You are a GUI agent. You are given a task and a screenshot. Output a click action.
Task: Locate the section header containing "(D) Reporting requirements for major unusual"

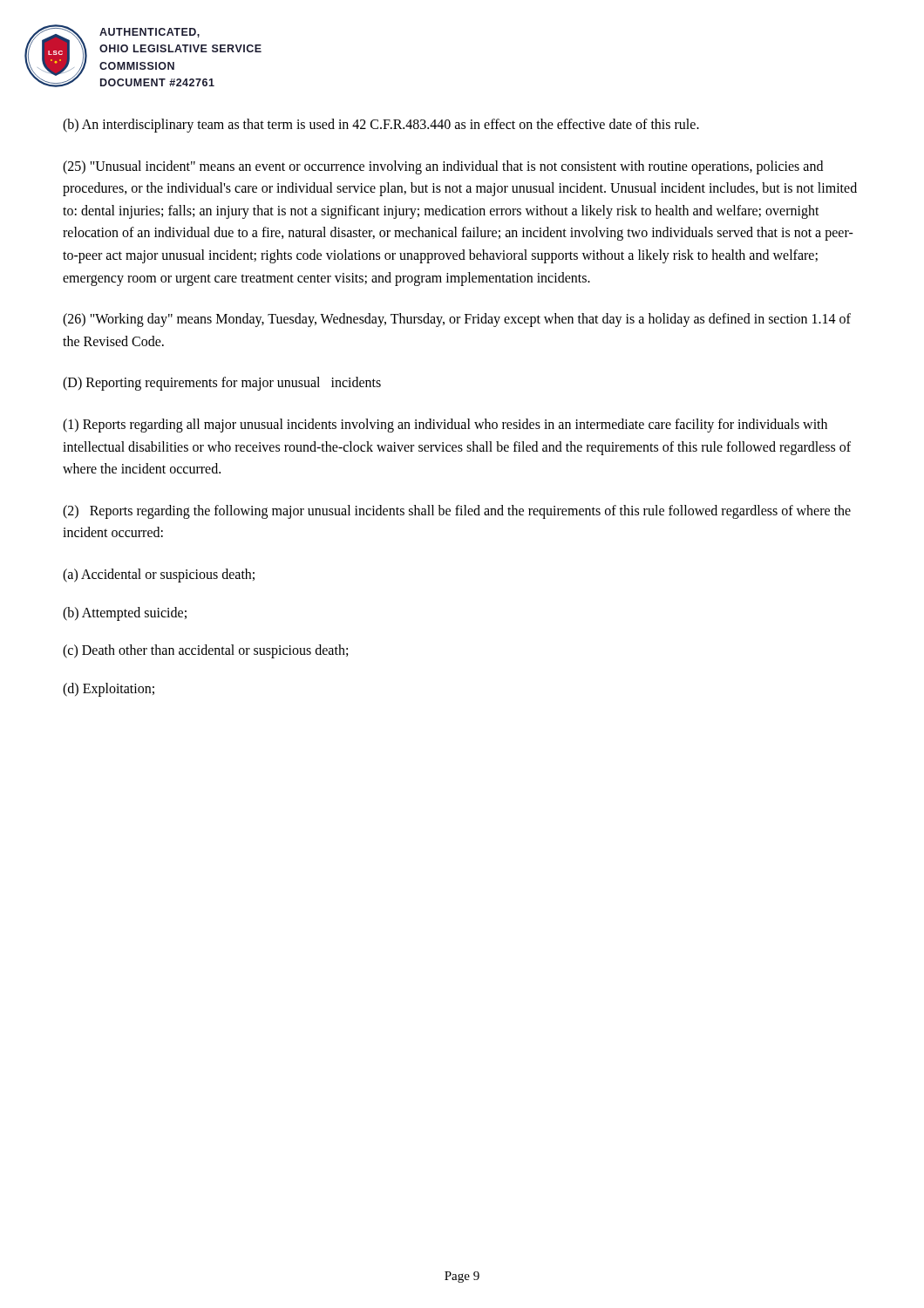pos(222,383)
